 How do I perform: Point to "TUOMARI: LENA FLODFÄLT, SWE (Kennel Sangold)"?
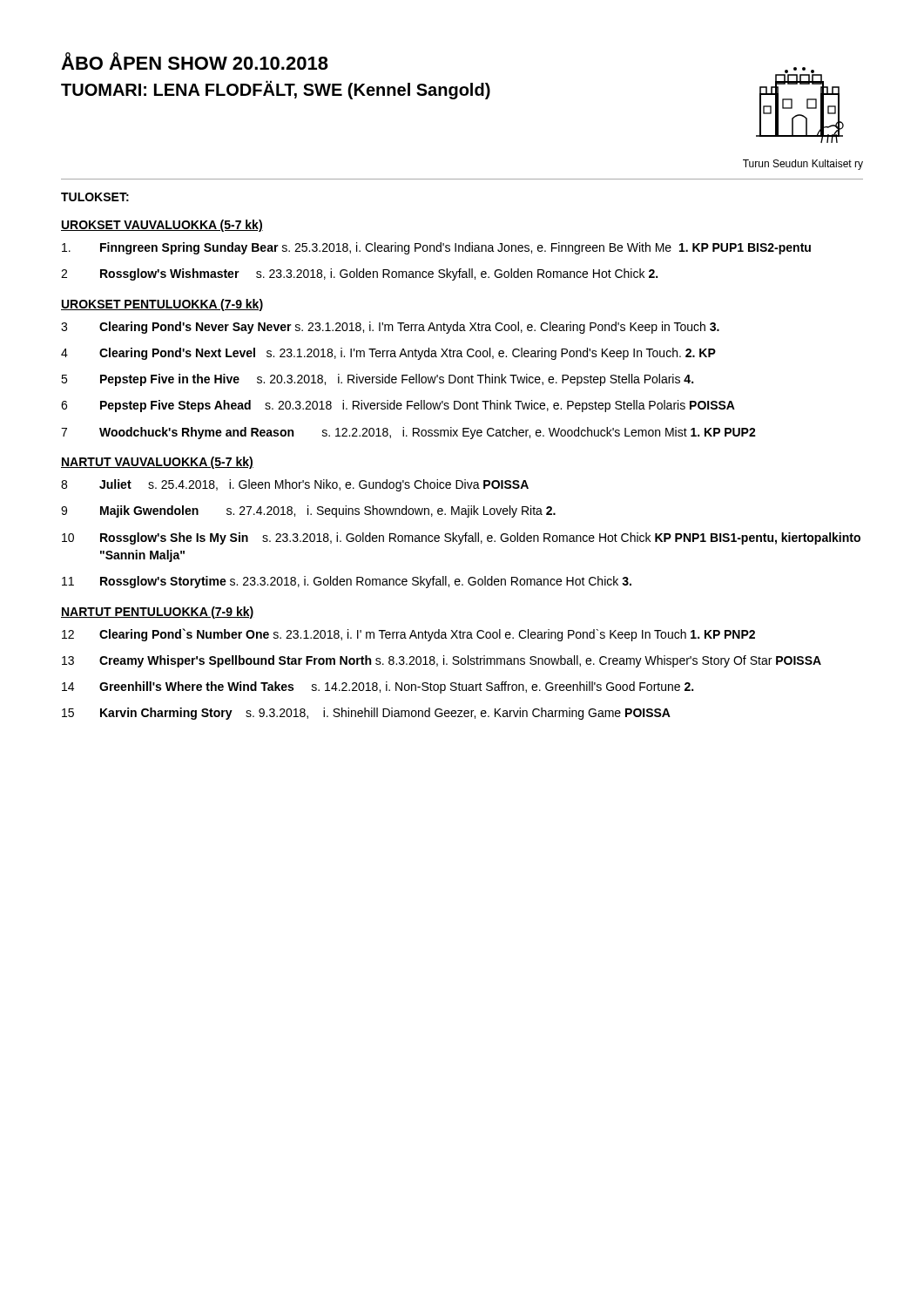[x=276, y=90]
